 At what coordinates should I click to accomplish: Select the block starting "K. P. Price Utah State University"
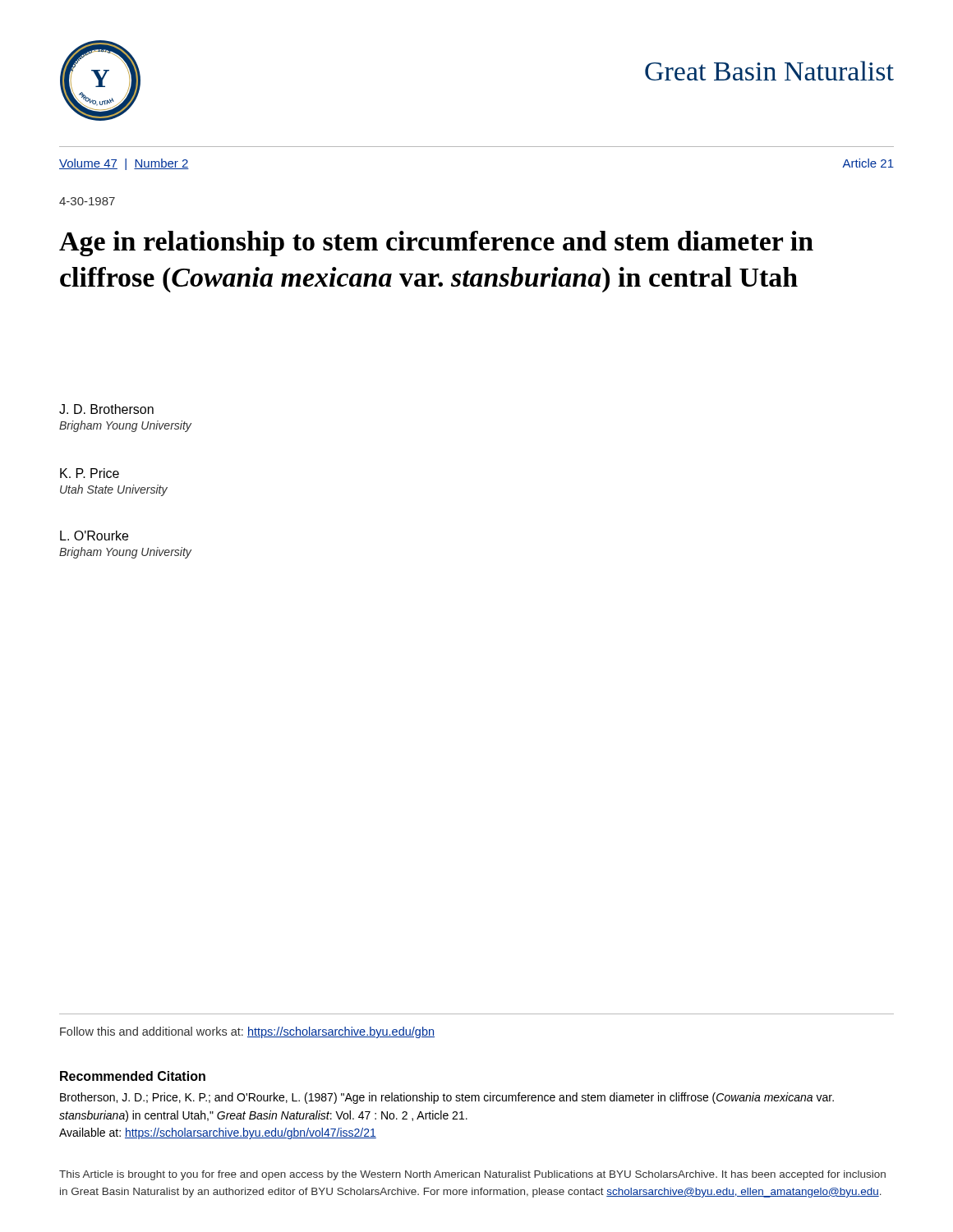113,481
